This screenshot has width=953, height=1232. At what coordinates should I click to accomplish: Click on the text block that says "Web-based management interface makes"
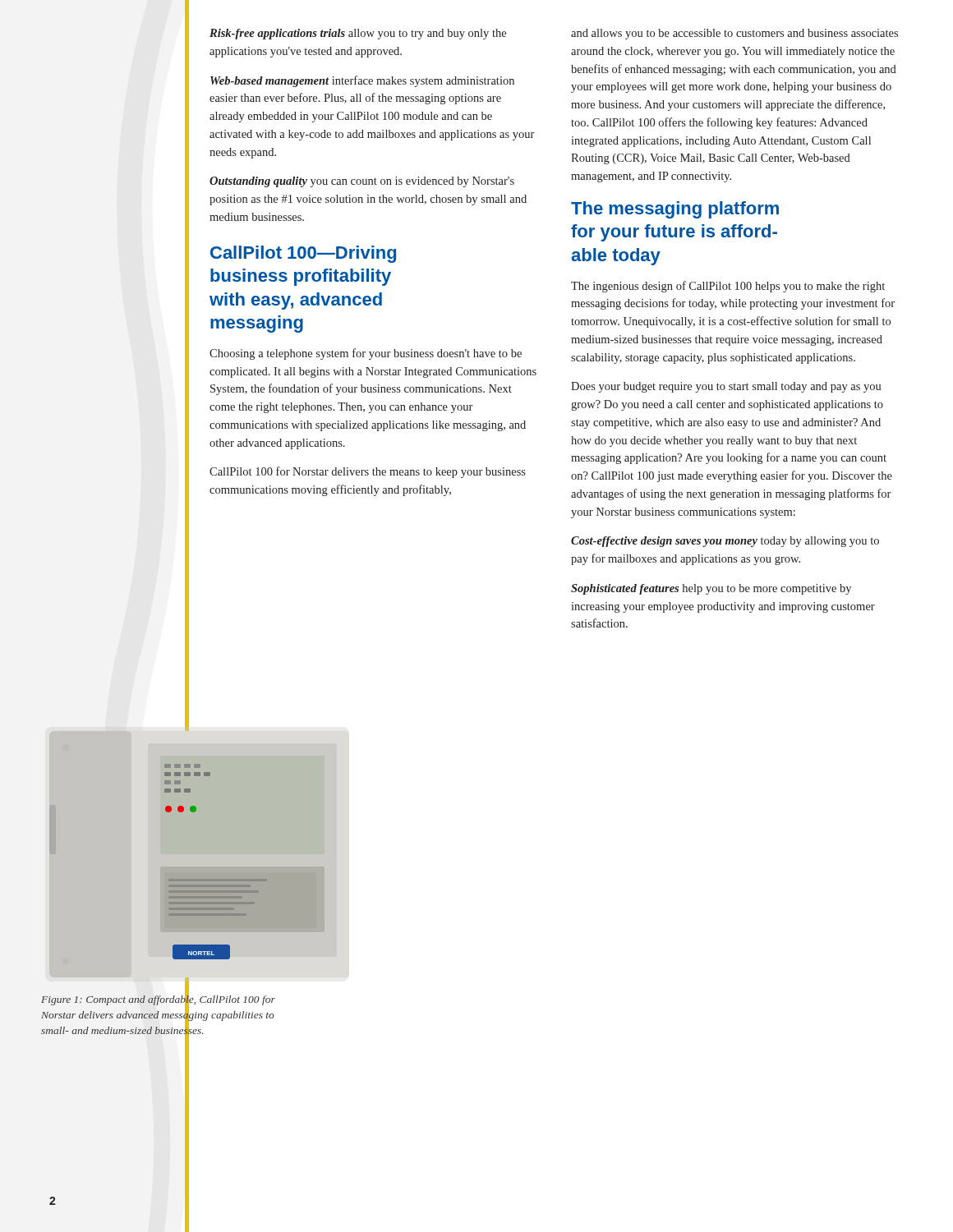point(374,116)
